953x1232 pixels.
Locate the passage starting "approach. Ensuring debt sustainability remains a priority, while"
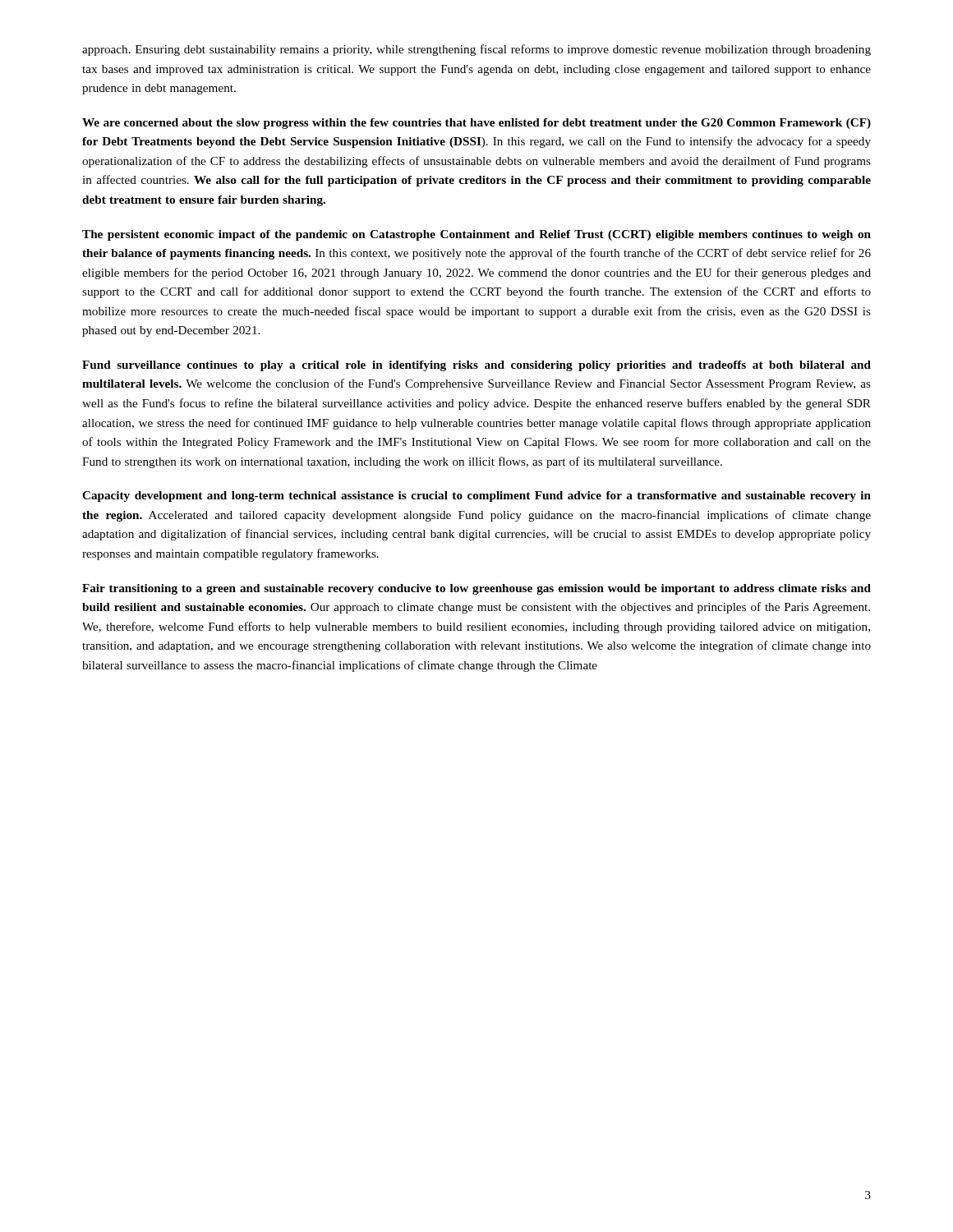(x=476, y=68)
